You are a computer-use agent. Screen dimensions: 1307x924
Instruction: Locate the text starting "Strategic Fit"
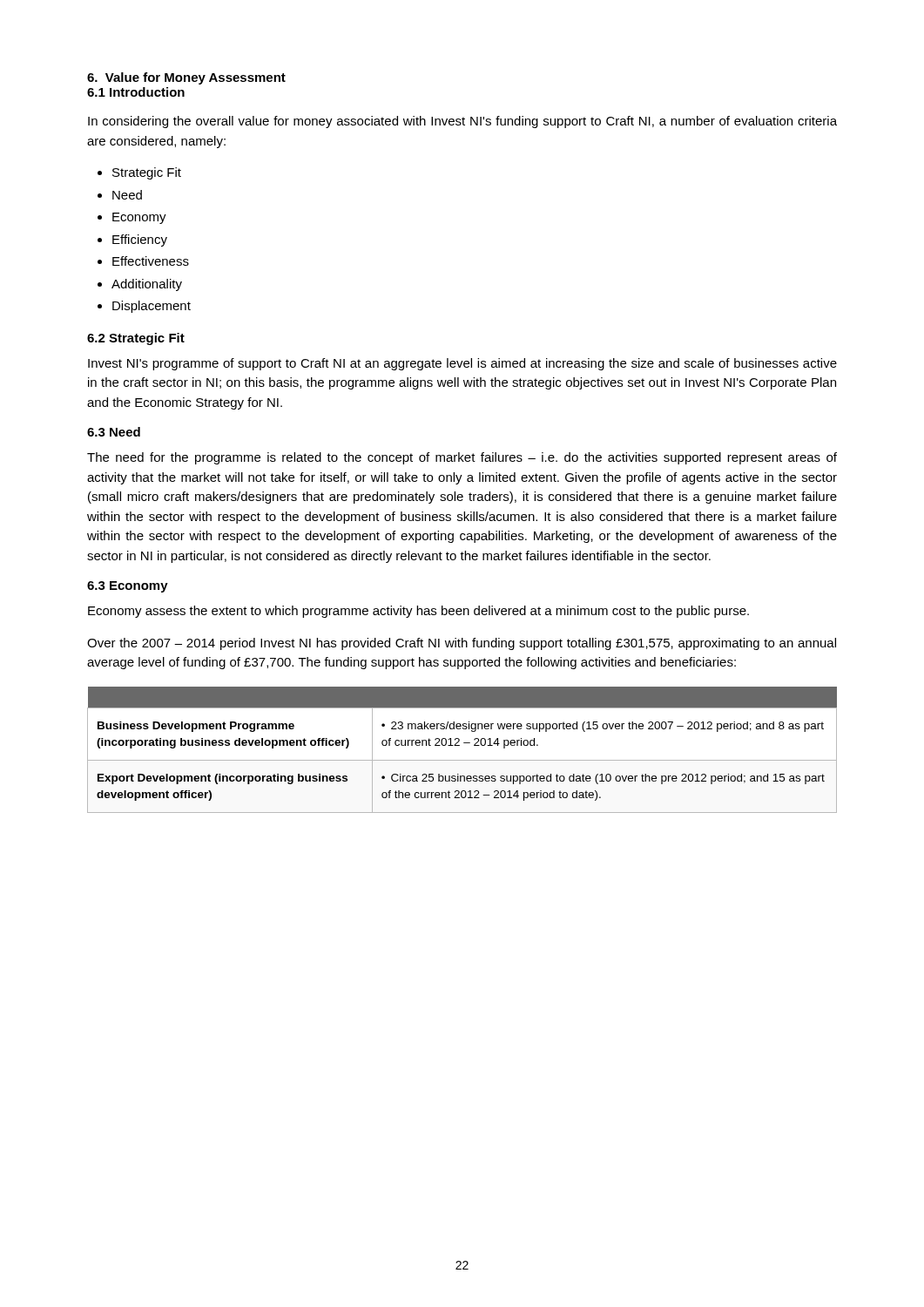147,173
